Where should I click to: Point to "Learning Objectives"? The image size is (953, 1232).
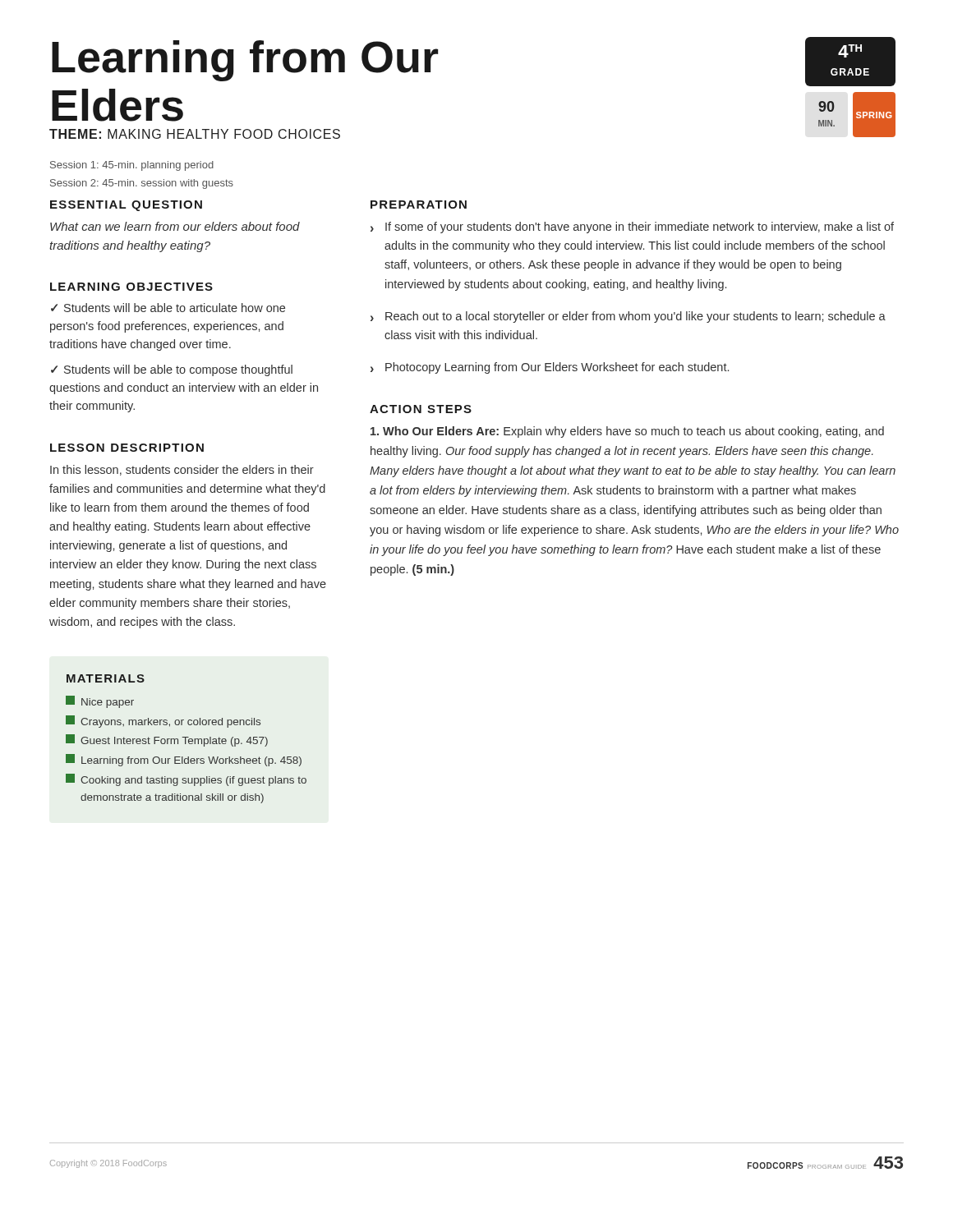click(189, 286)
